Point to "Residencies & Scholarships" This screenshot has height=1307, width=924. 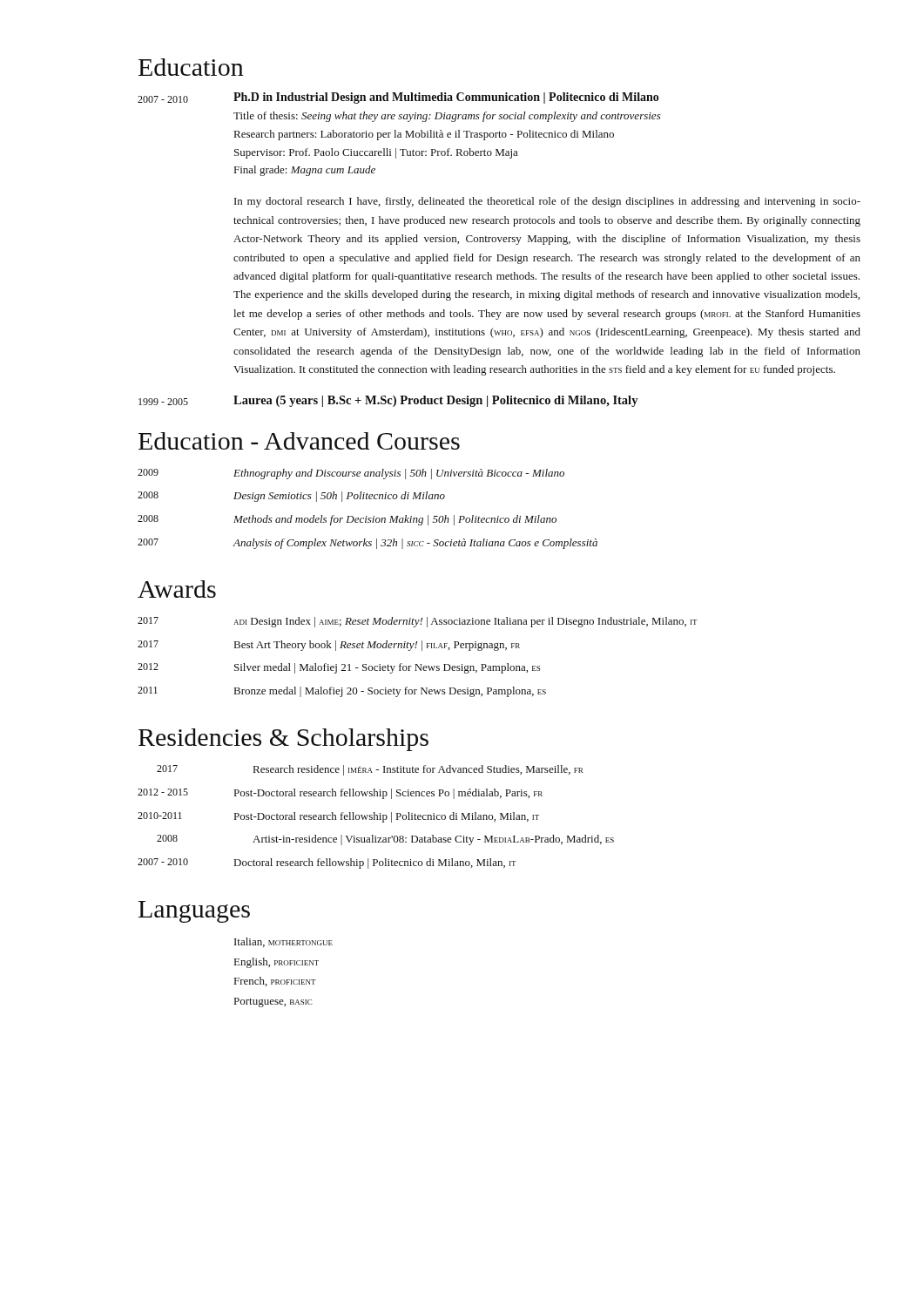pyautogui.click(x=283, y=740)
